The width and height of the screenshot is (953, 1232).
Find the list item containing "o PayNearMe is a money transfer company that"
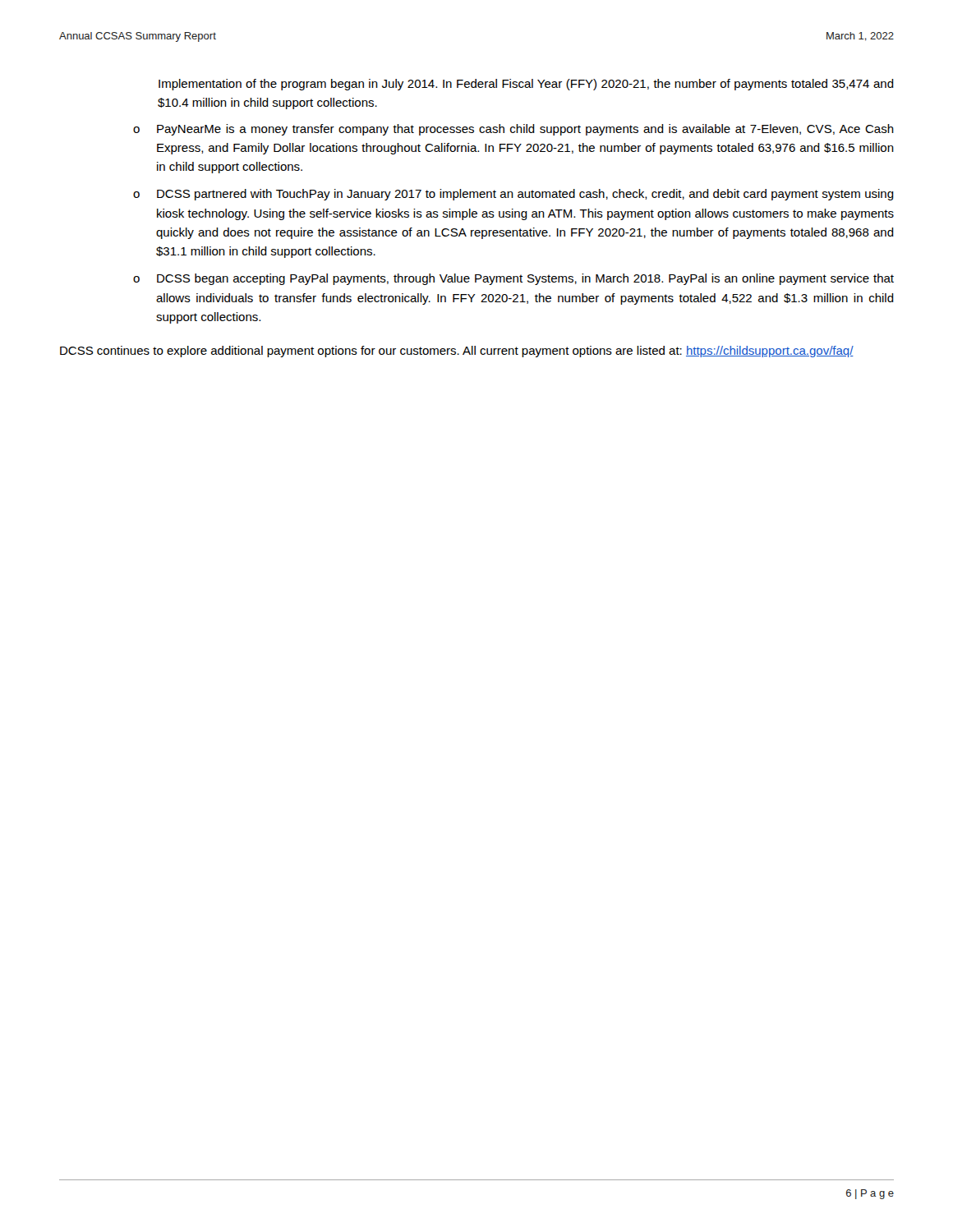tap(513, 147)
